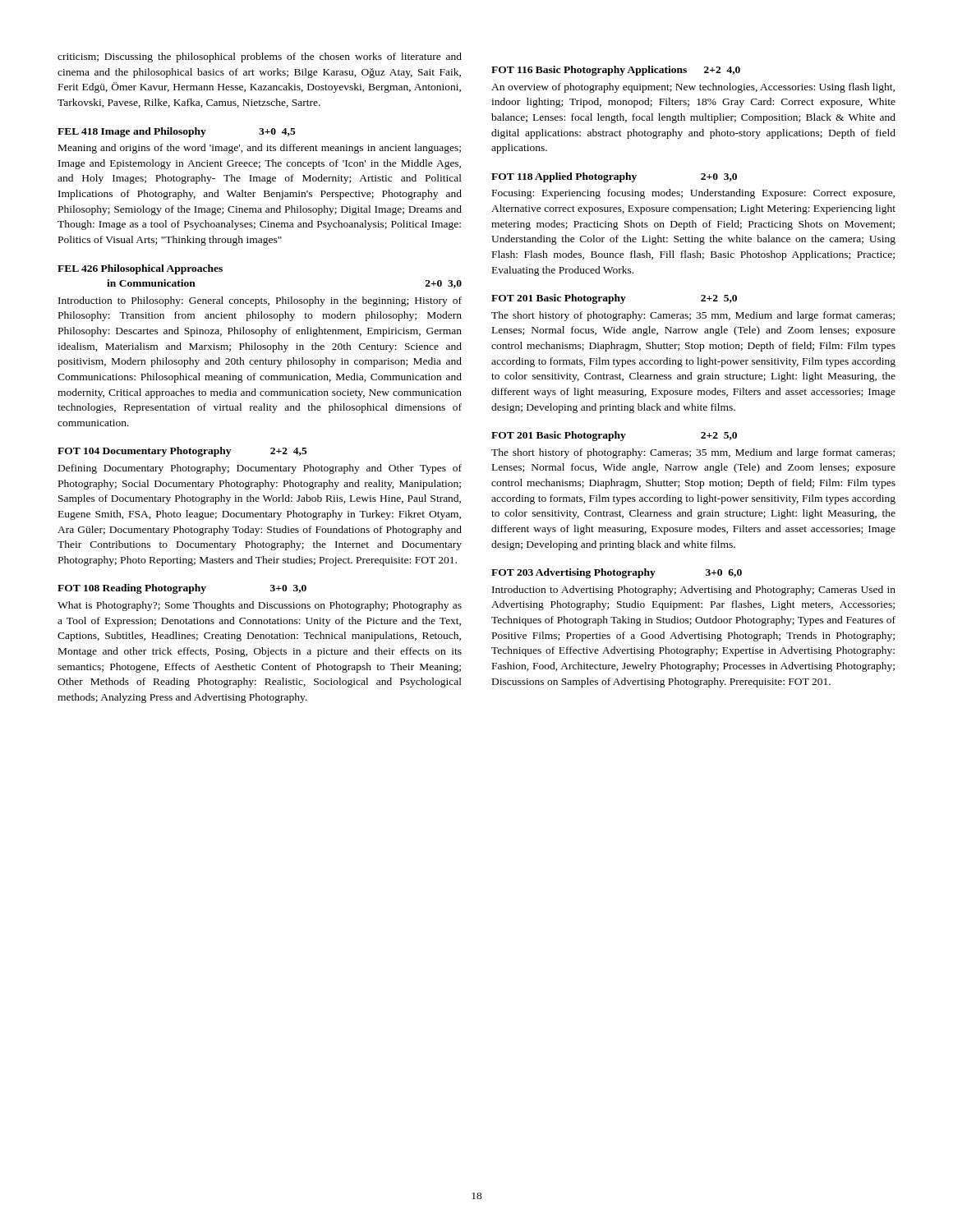The height and width of the screenshot is (1232, 953).
Task: Click on the block starting "FEL 426 Philosophical Approaches in Communication2+0 3,0"
Action: pos(140,269)
